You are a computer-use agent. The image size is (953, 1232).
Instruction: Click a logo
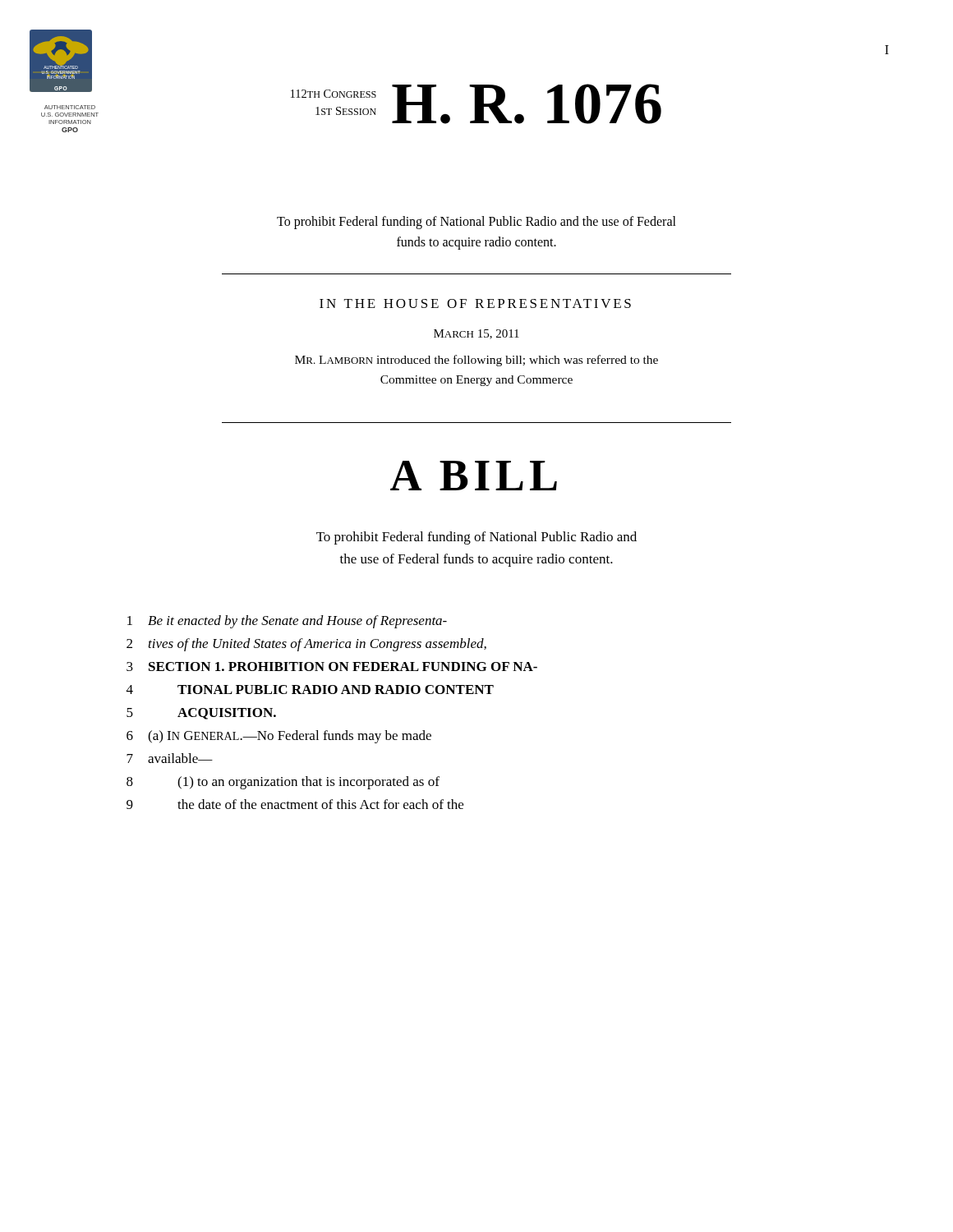point(61,61)
